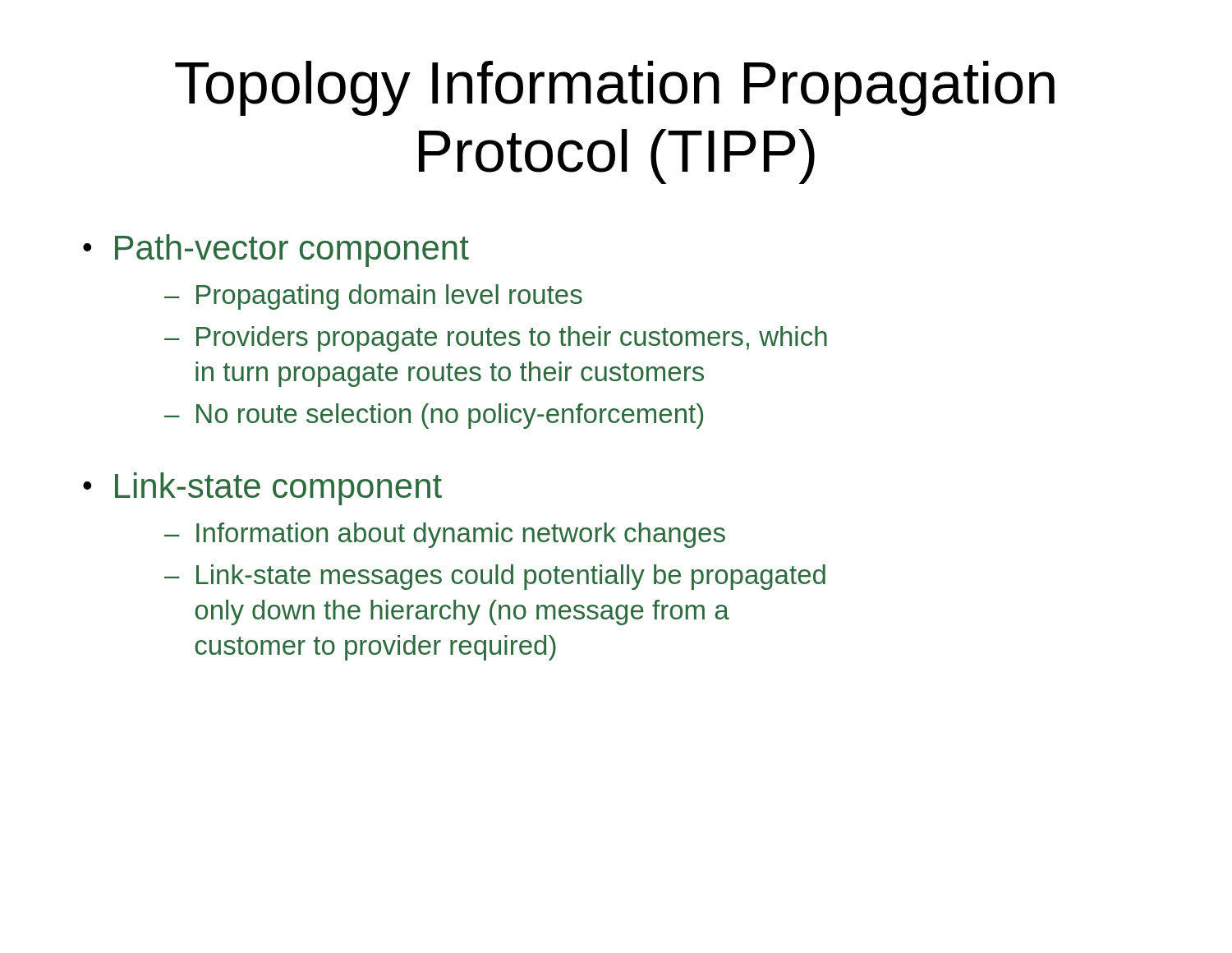Locate the list item containing "• Link-state component"

(262, 486)
